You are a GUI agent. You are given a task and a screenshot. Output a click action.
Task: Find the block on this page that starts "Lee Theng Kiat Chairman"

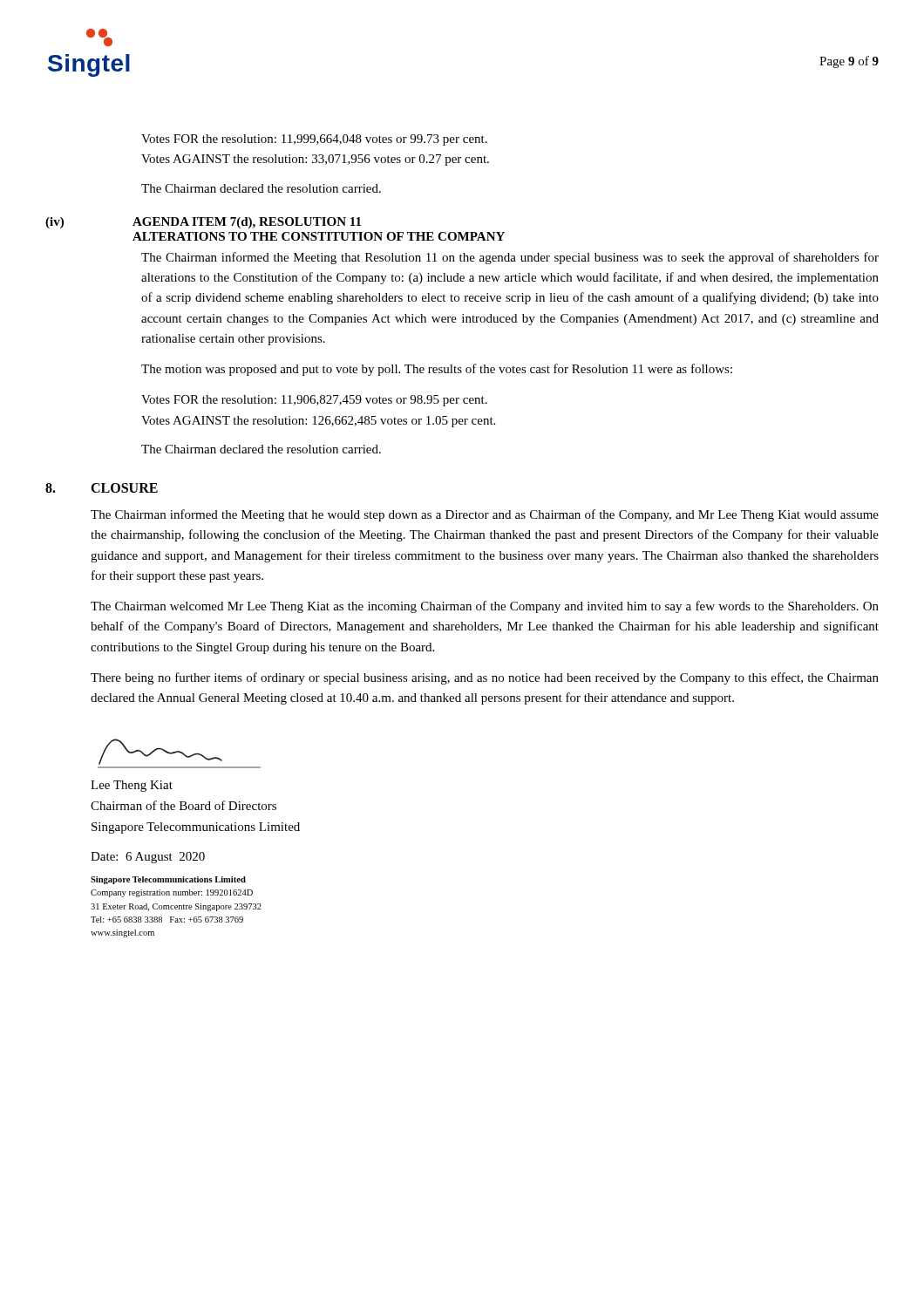(160, 752)
